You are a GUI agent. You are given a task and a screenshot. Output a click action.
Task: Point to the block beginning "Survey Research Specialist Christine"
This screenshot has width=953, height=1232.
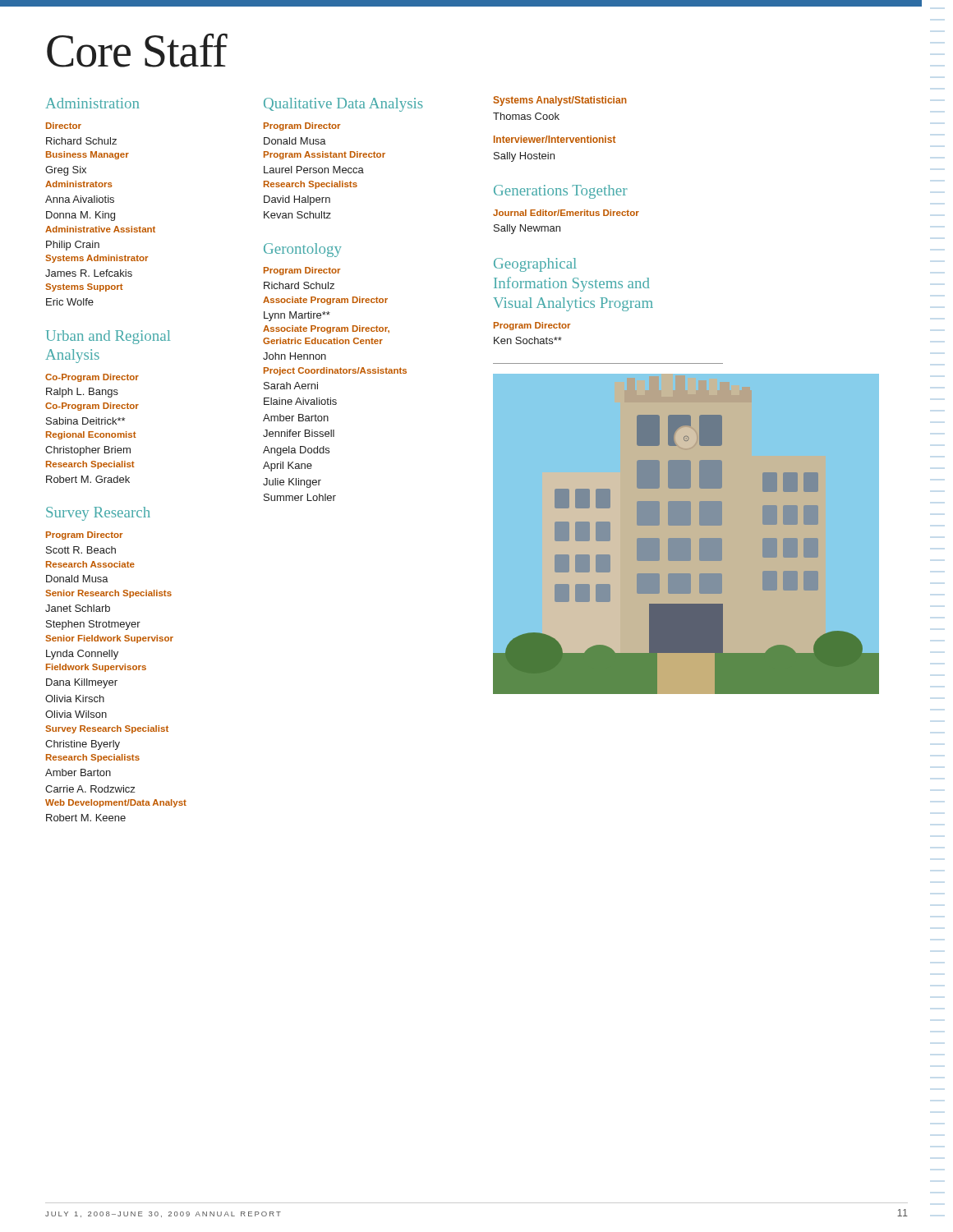(148, 737)
